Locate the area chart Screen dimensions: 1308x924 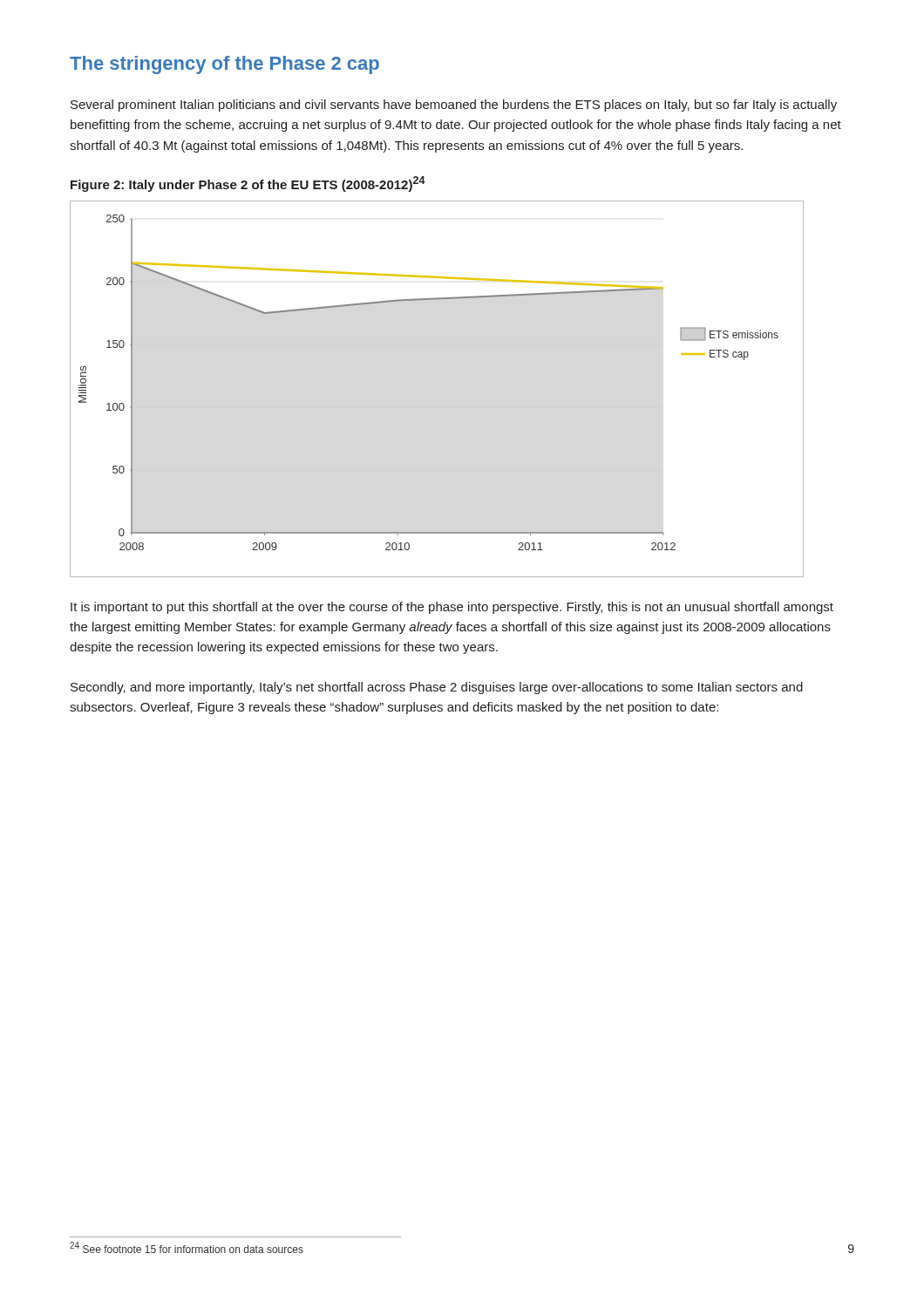click(x=437, y=389)
